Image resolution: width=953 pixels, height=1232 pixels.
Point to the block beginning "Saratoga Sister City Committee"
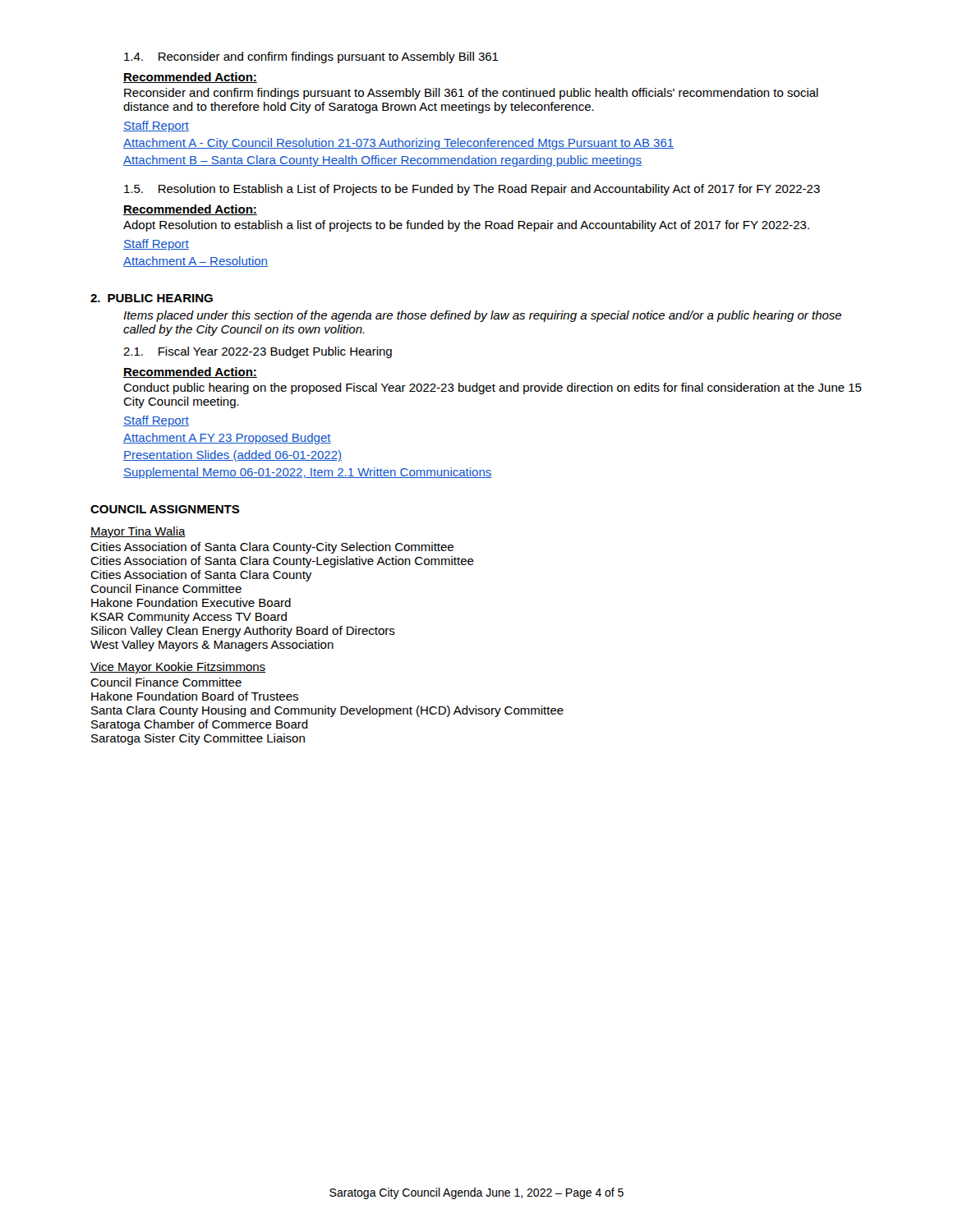coord(198,738)
